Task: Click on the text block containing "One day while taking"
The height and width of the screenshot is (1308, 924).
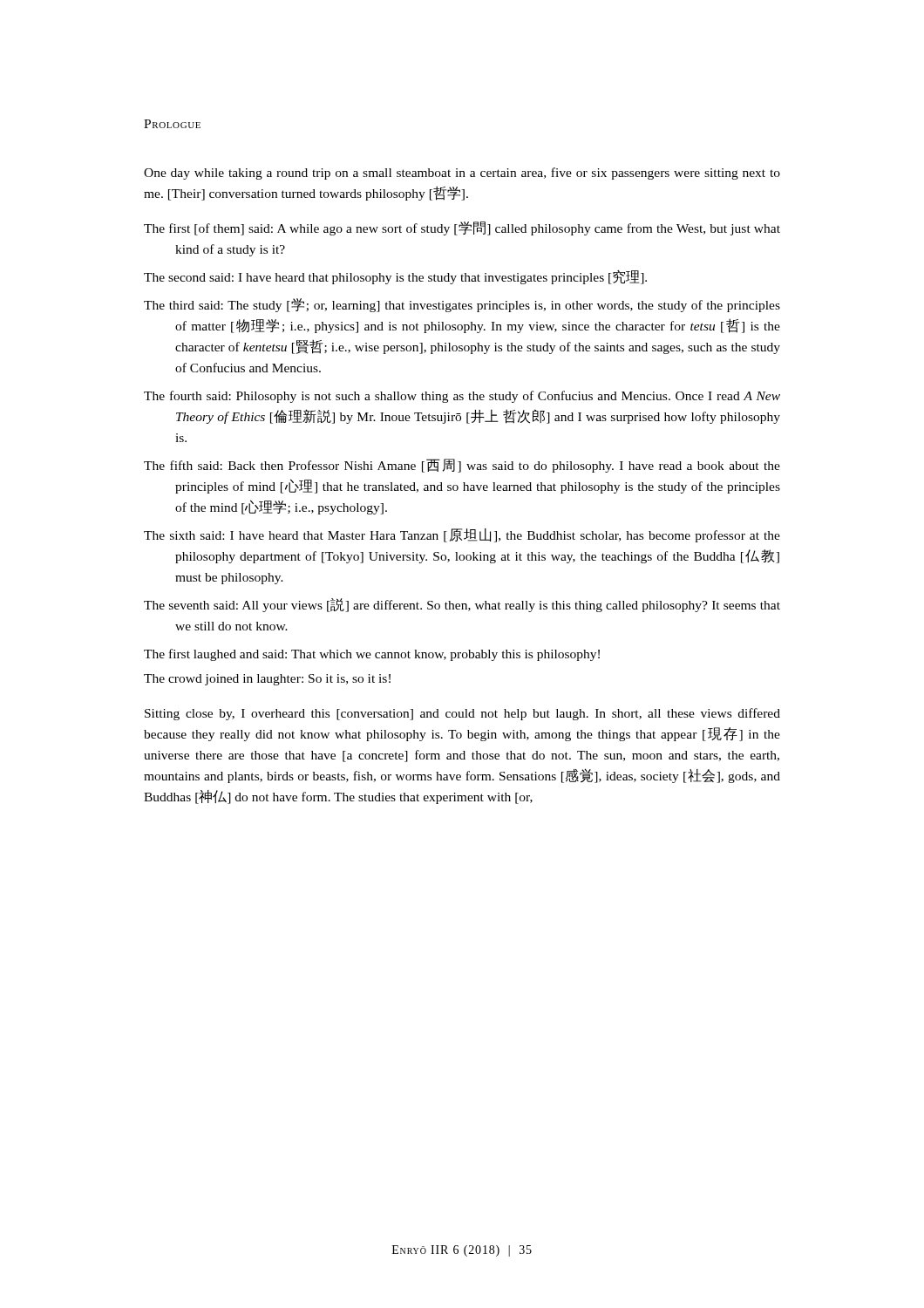Action: click(x=462, y=183)
